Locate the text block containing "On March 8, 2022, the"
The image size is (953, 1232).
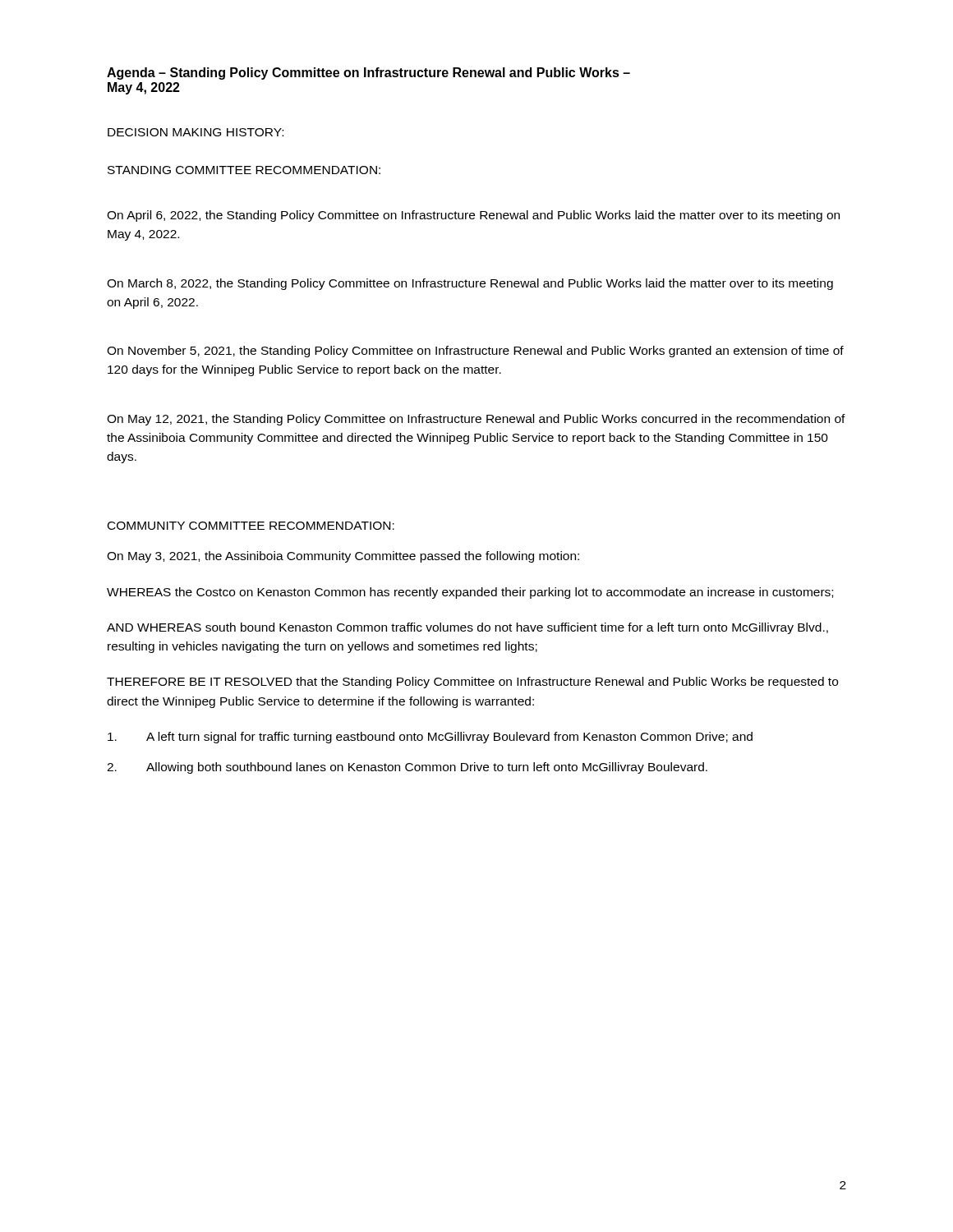click(x=470, y=292)
